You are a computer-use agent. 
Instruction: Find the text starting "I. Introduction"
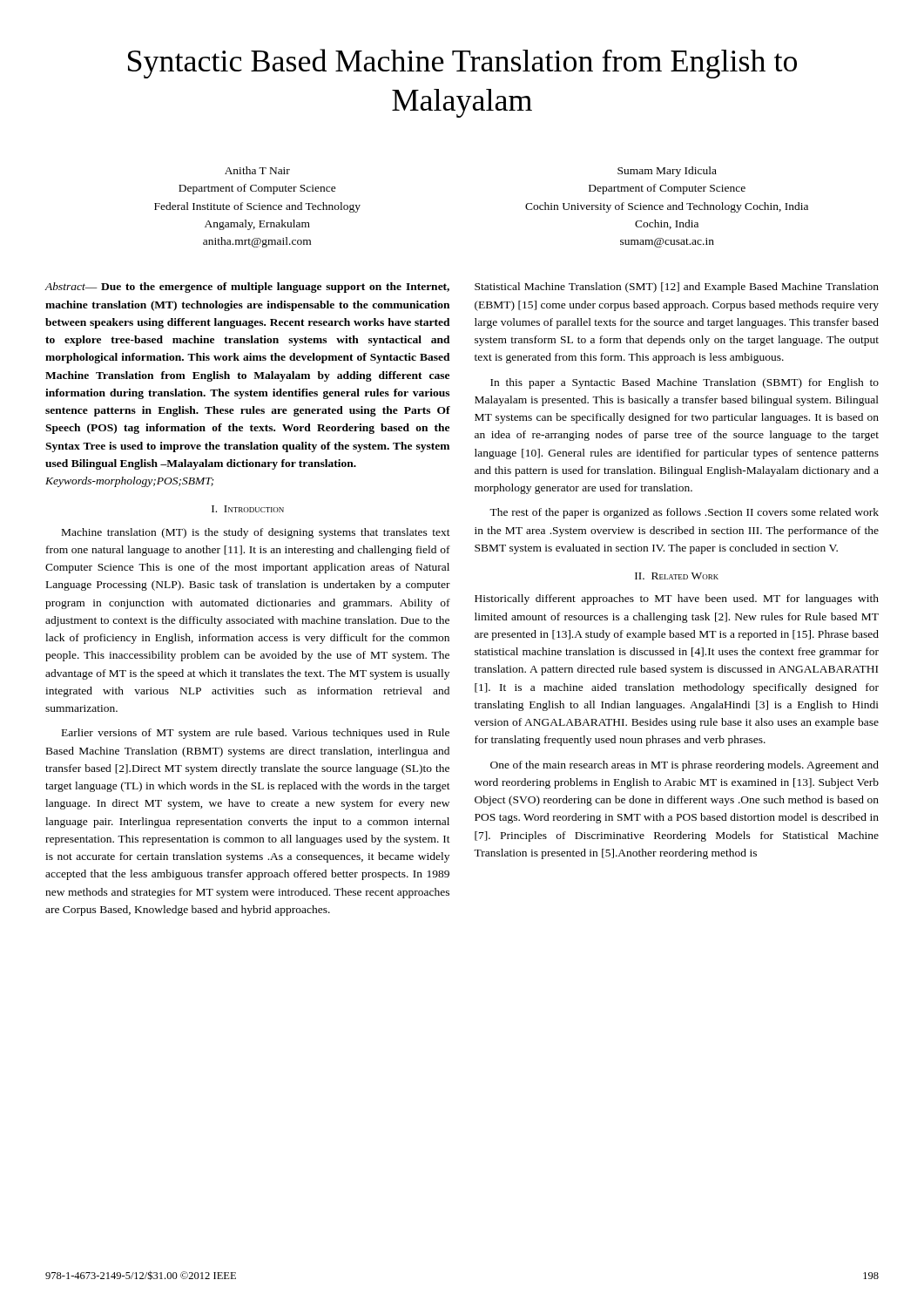(248, 509)
